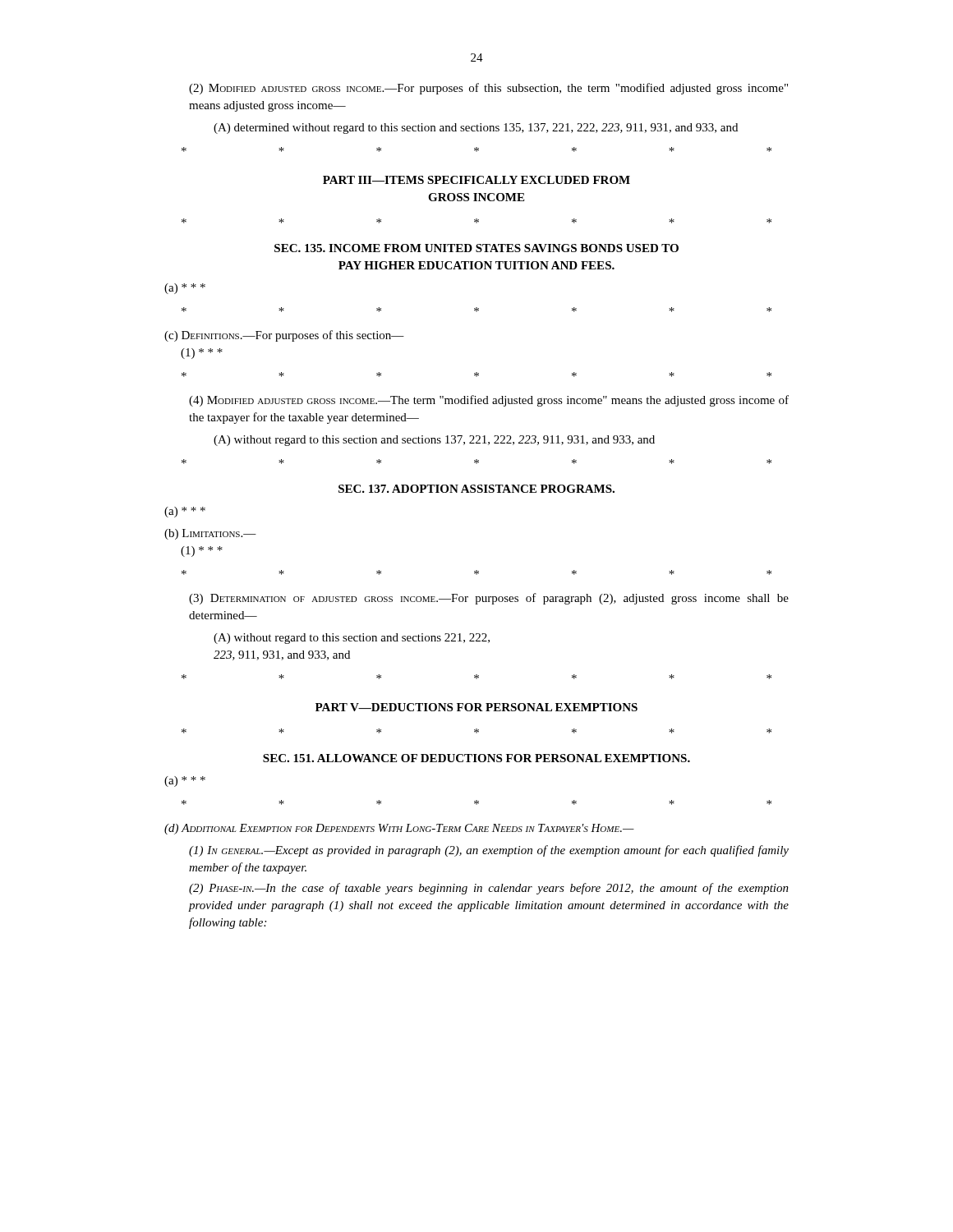Locate the text block that reads "(2) Phase-in.—In the case of taxable years beginning"

coord(489,905)
